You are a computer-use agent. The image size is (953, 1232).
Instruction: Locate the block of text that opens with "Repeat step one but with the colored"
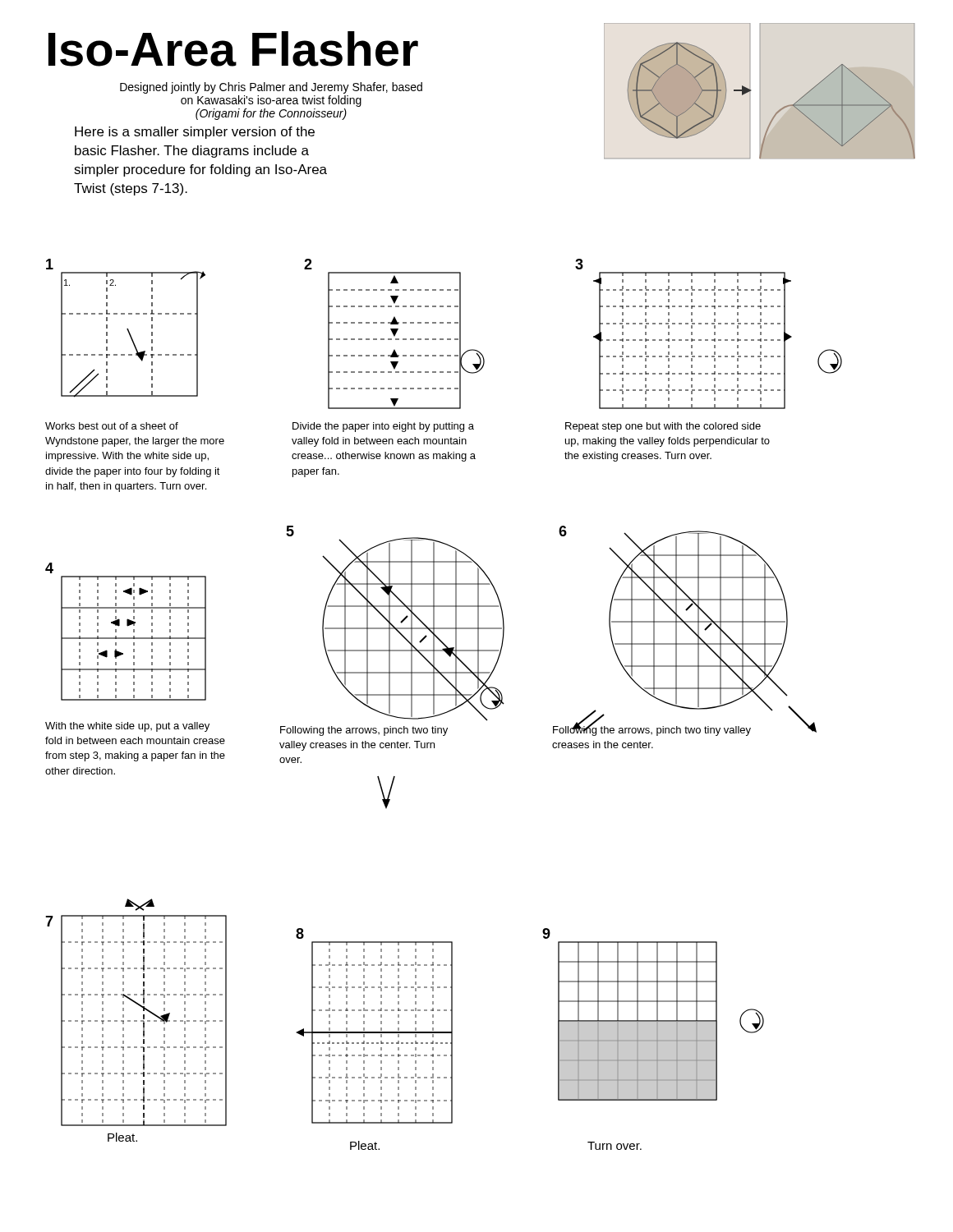pos(667,441)
